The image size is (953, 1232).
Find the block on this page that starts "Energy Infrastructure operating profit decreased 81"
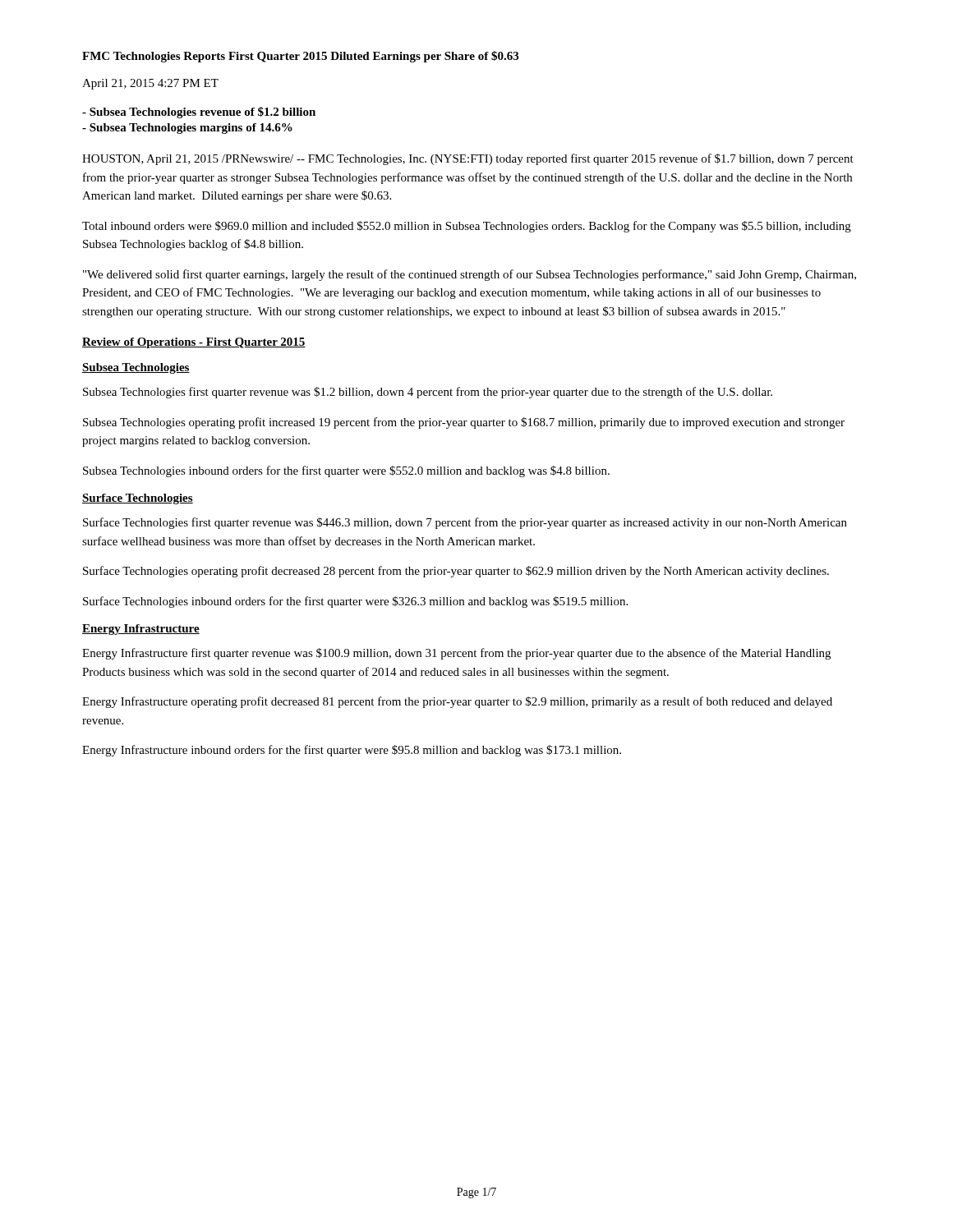coord(457,711)
